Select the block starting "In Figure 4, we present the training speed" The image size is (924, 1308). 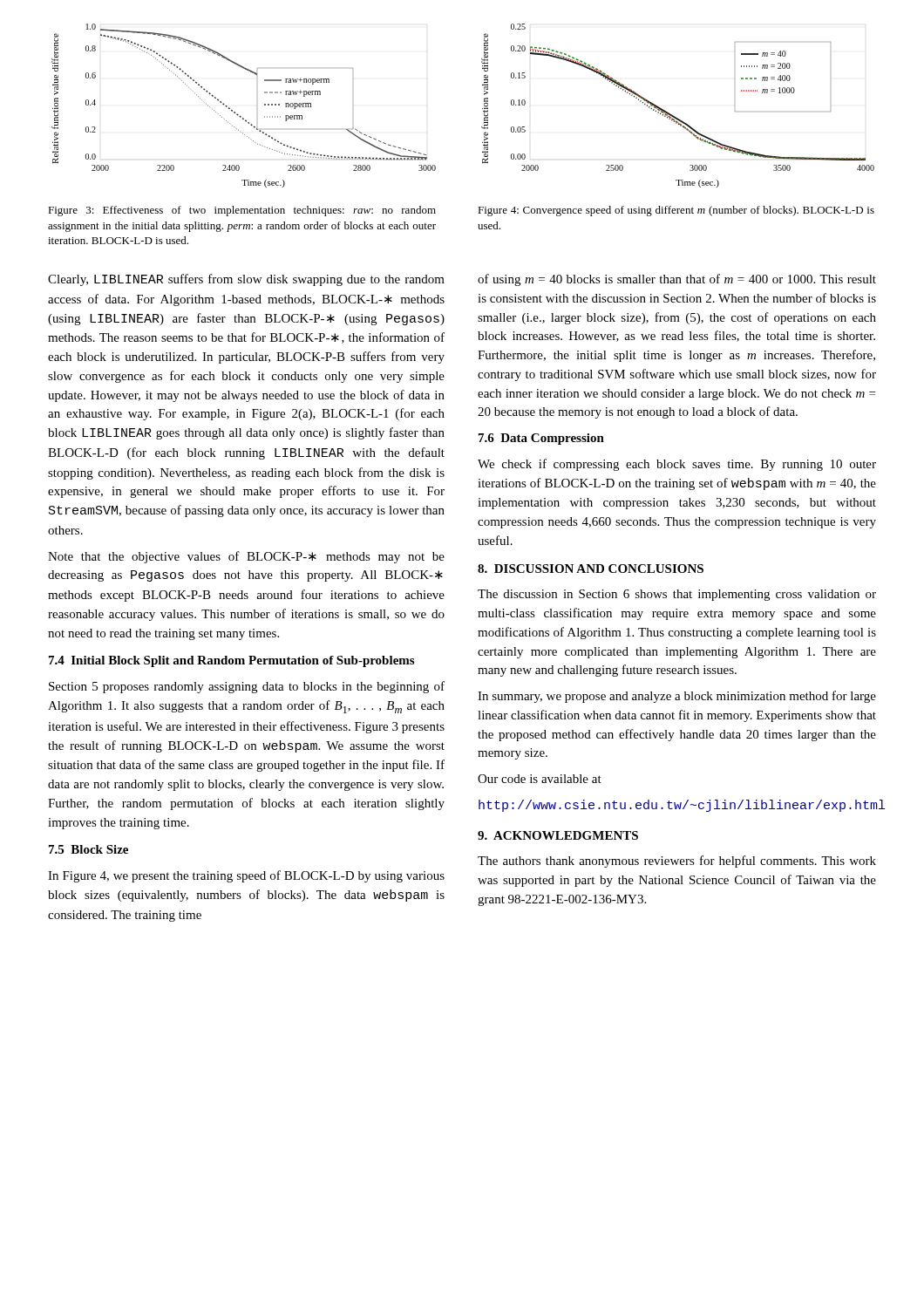246,896
